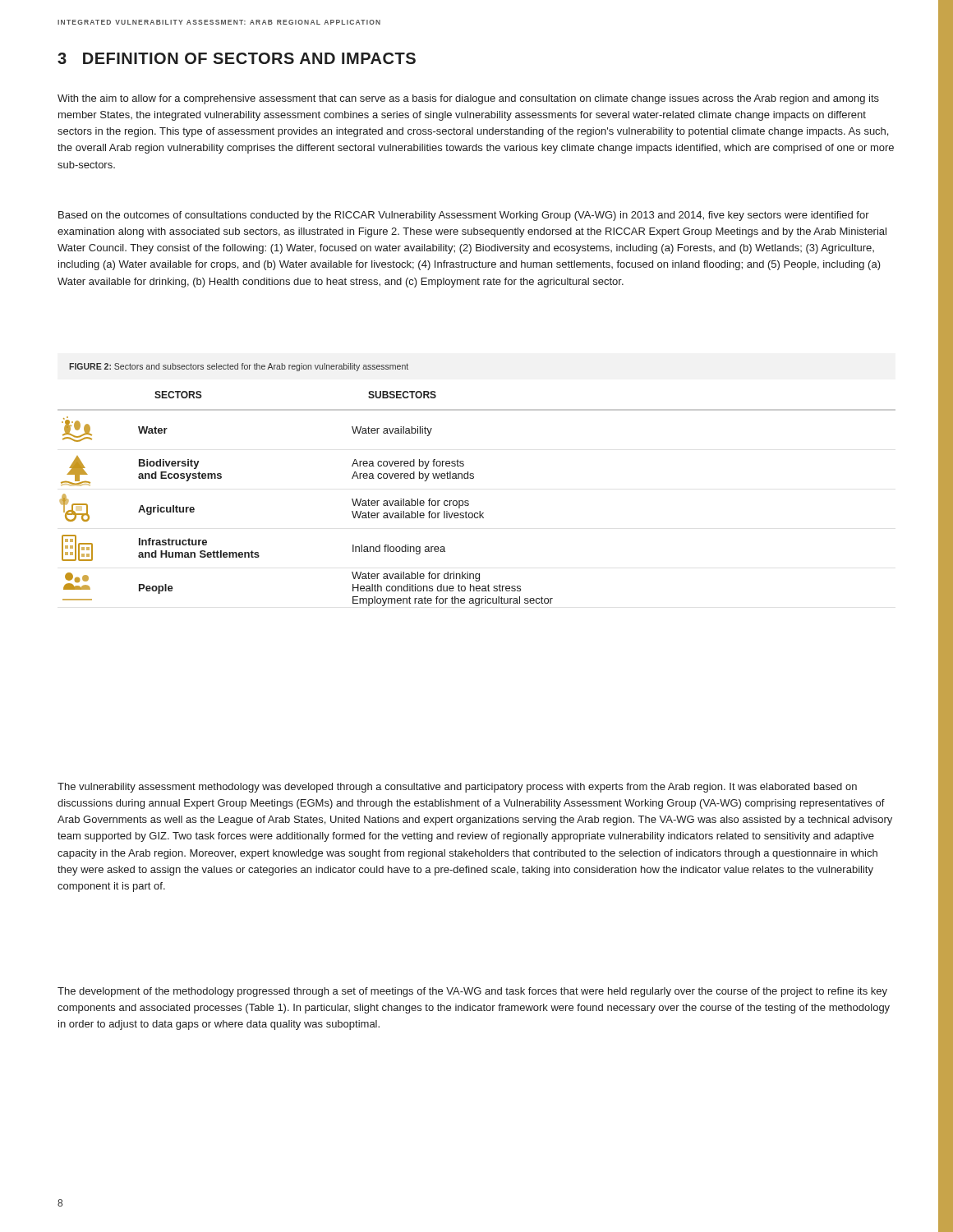The image size is (953, 1232).
Task: Select the text block that says "The vulnerability assessment methodology was"
Action: [x=475, y=836]
